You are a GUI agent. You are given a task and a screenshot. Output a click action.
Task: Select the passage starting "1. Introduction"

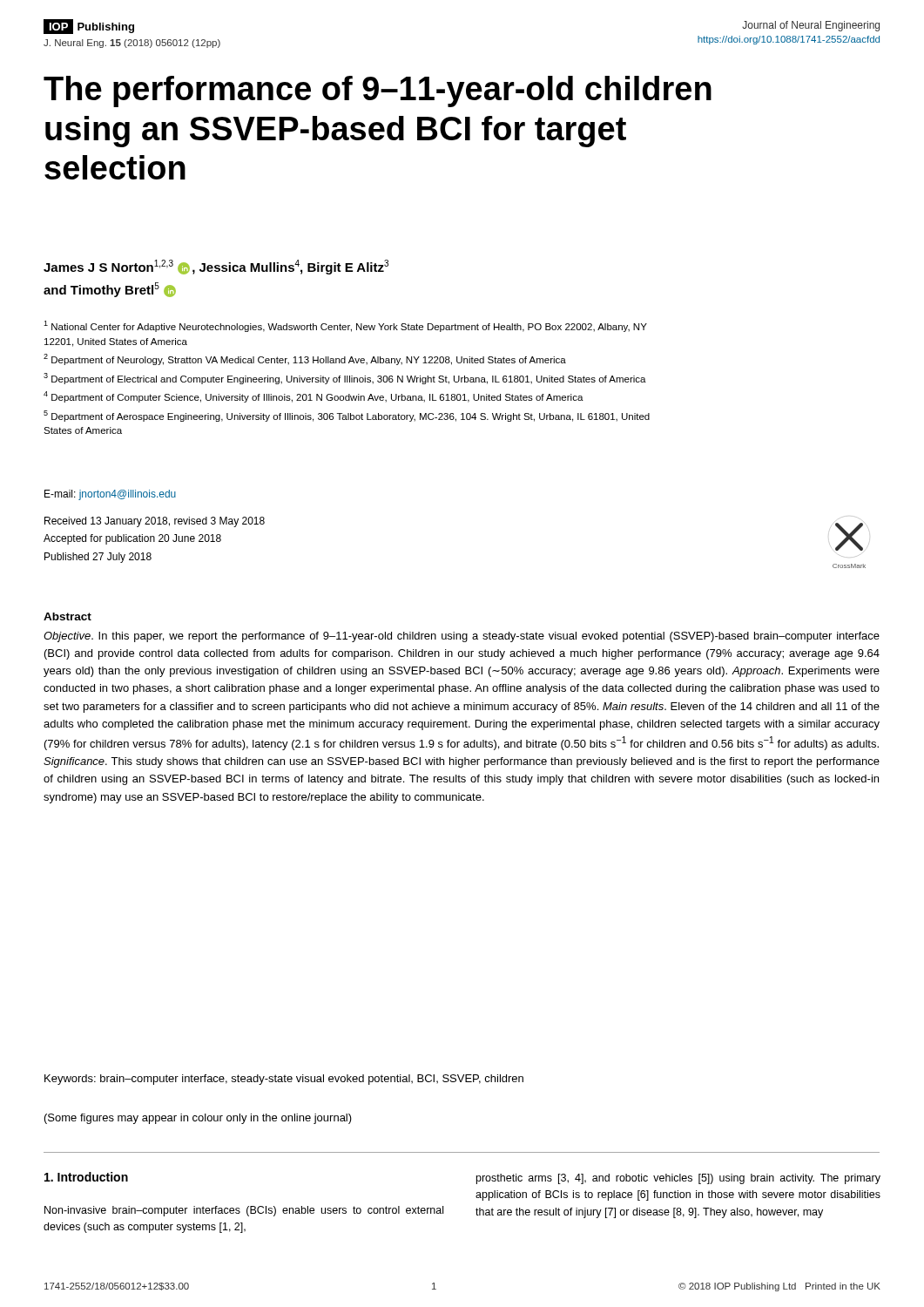[86, 1177]
